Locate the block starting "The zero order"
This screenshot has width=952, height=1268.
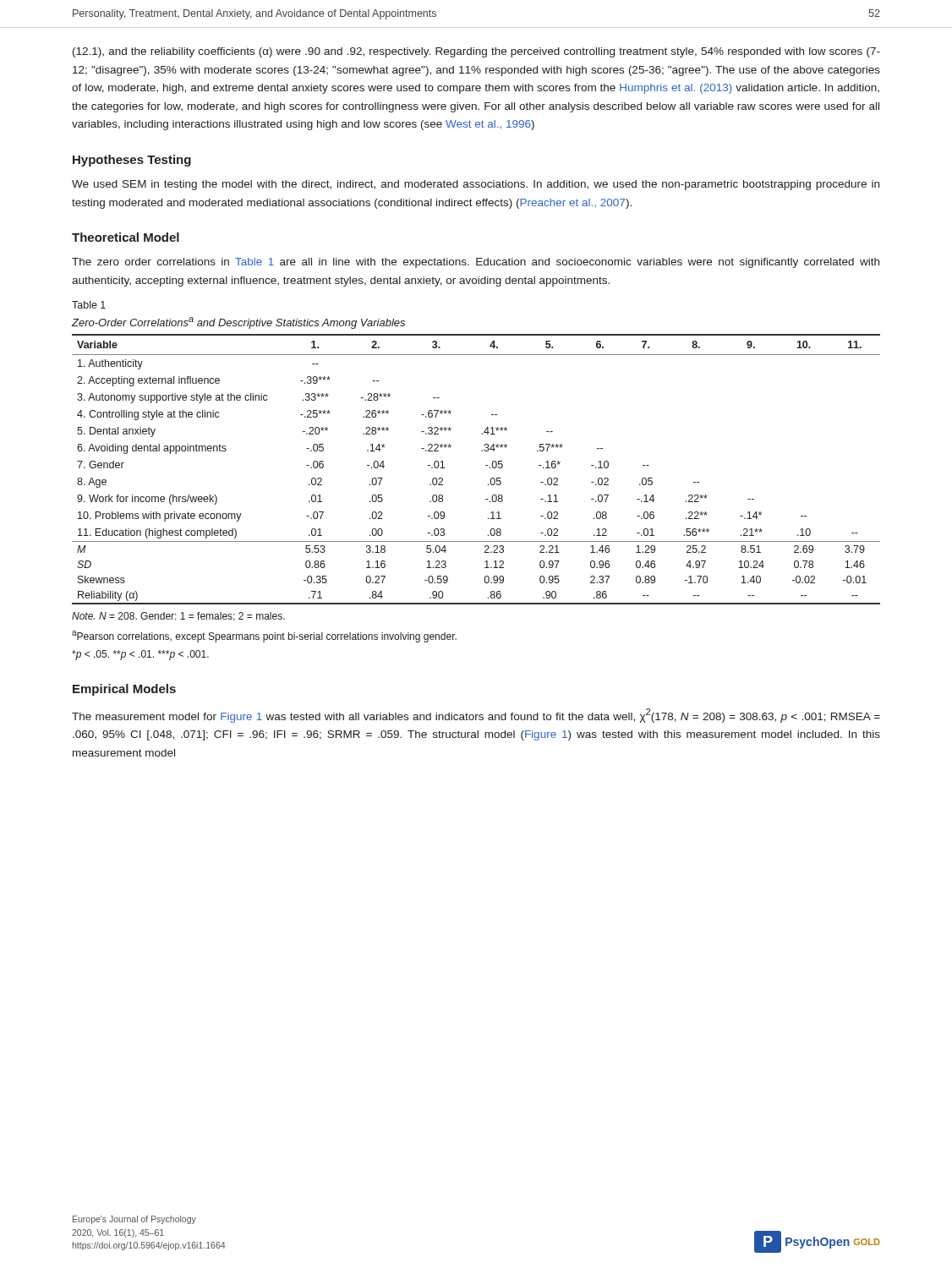click(476, 271)
